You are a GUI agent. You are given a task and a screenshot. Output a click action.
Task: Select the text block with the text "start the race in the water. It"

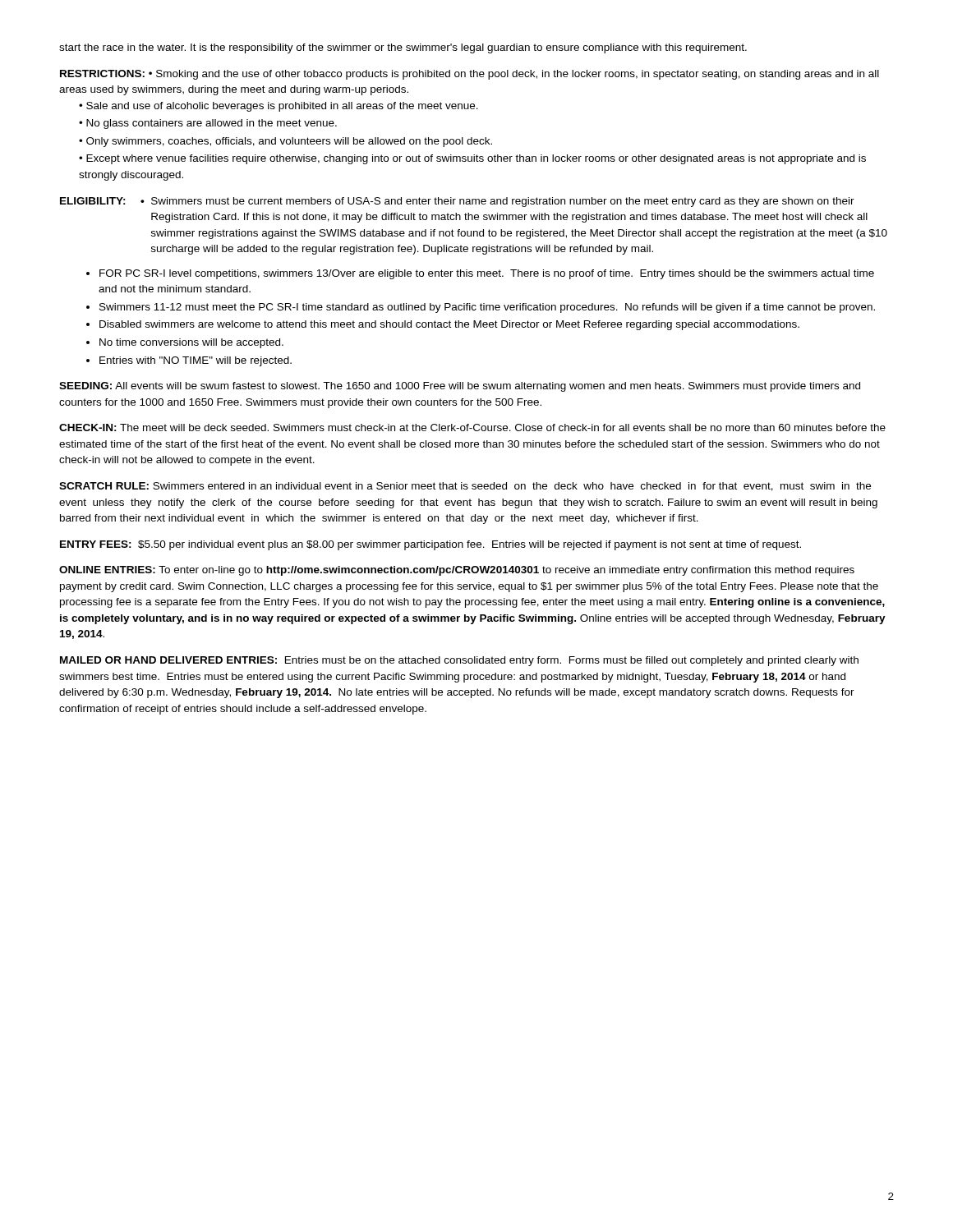(x=403, y=47)
